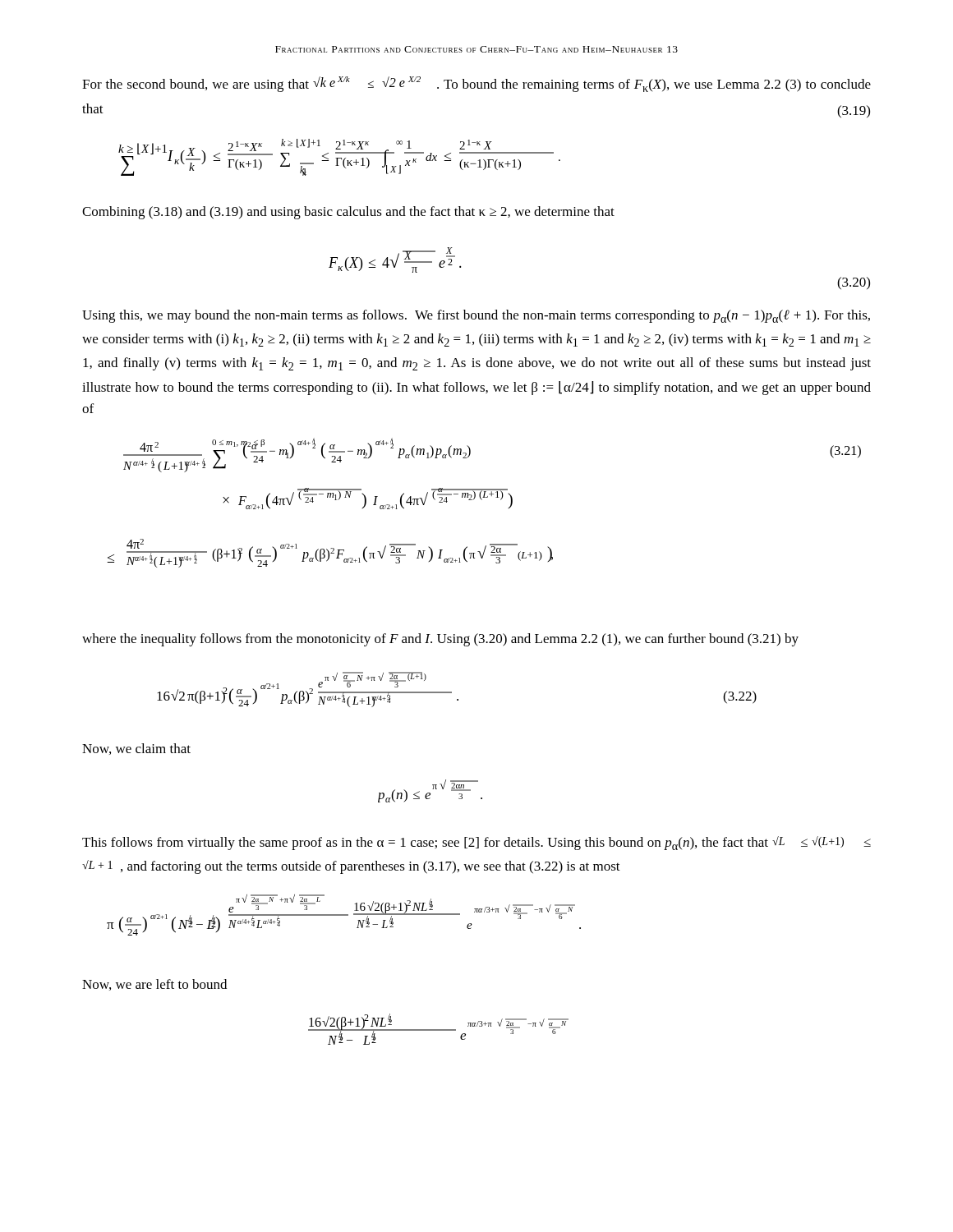This screenshot has height=1232, width=953.
Task: Find the formula on this page that starts "F κ ( X )"
Action: (395, 260)
